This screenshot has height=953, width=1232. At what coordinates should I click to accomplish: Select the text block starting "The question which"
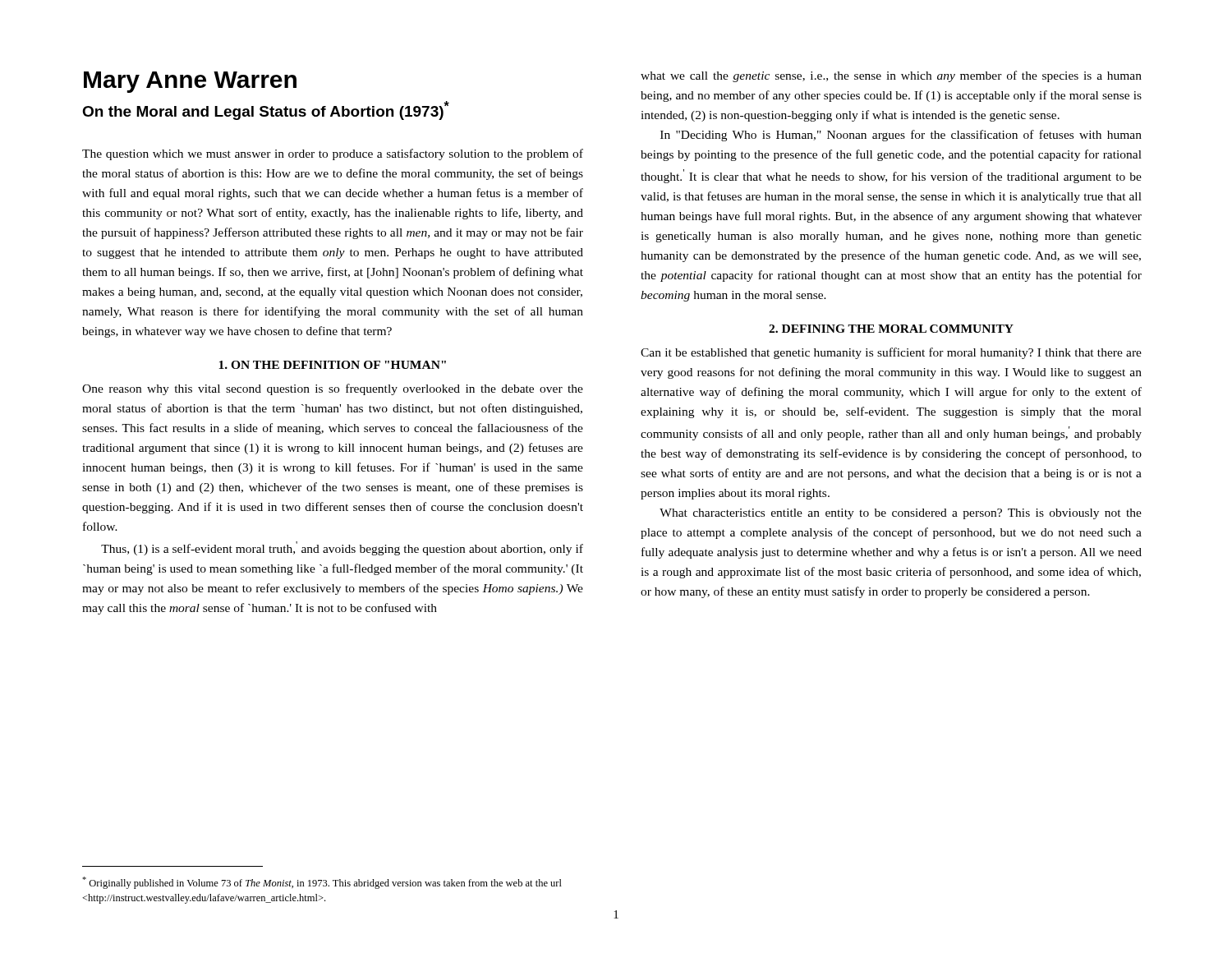[333, 242]
